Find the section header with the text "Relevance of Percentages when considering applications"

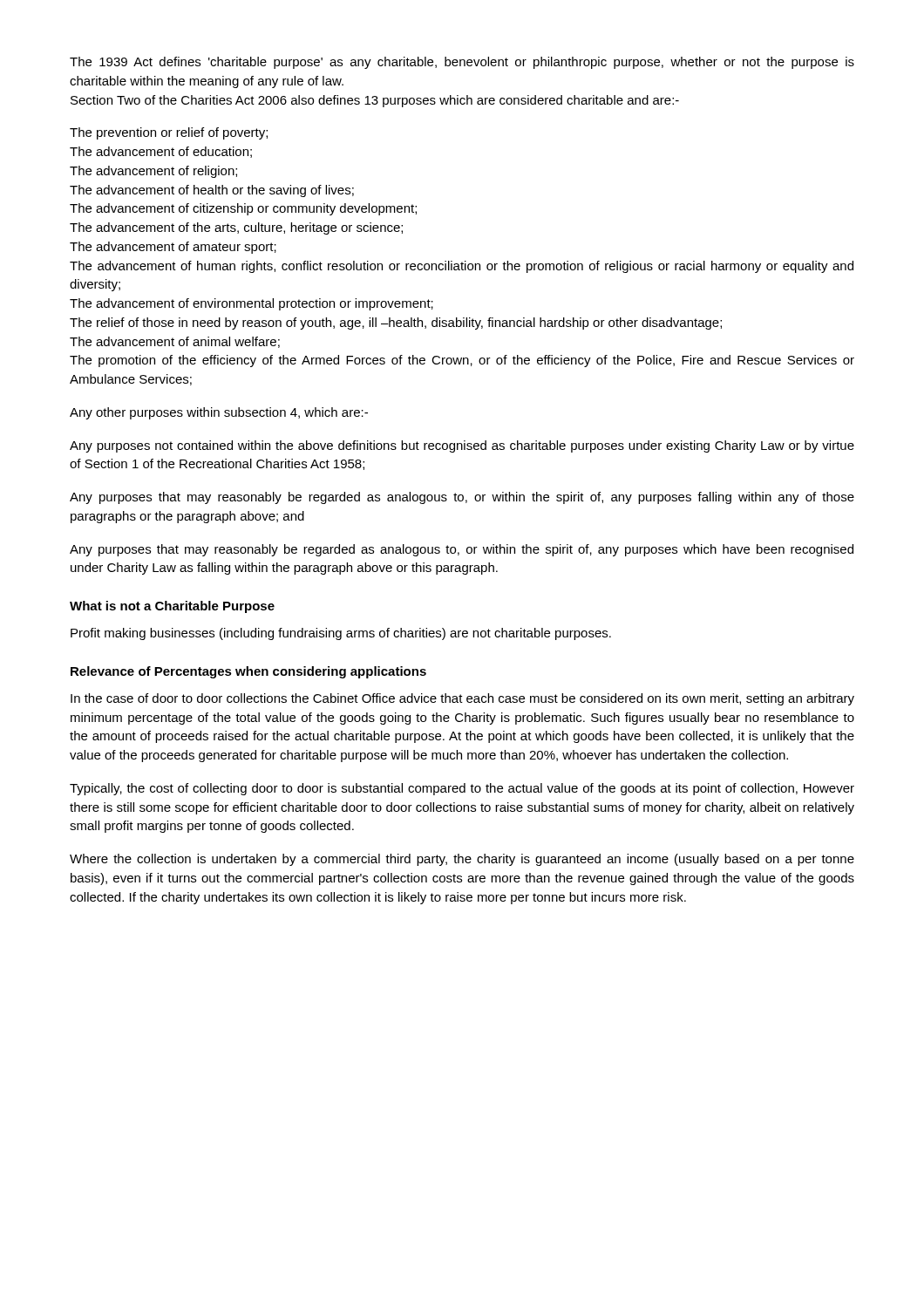248,671
